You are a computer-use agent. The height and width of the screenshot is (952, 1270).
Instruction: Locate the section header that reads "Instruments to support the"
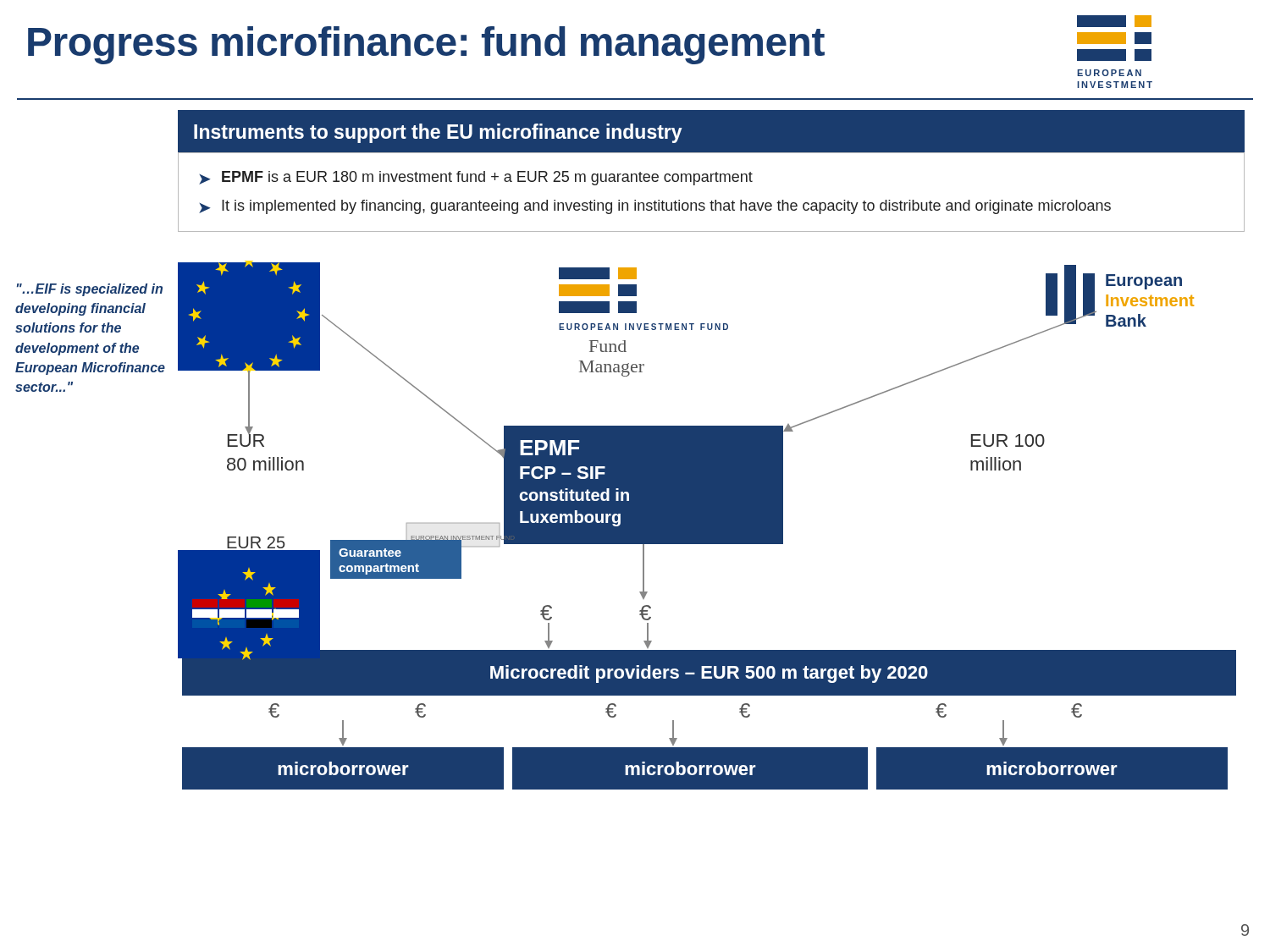pyautogui.click(x=438, y=132)
